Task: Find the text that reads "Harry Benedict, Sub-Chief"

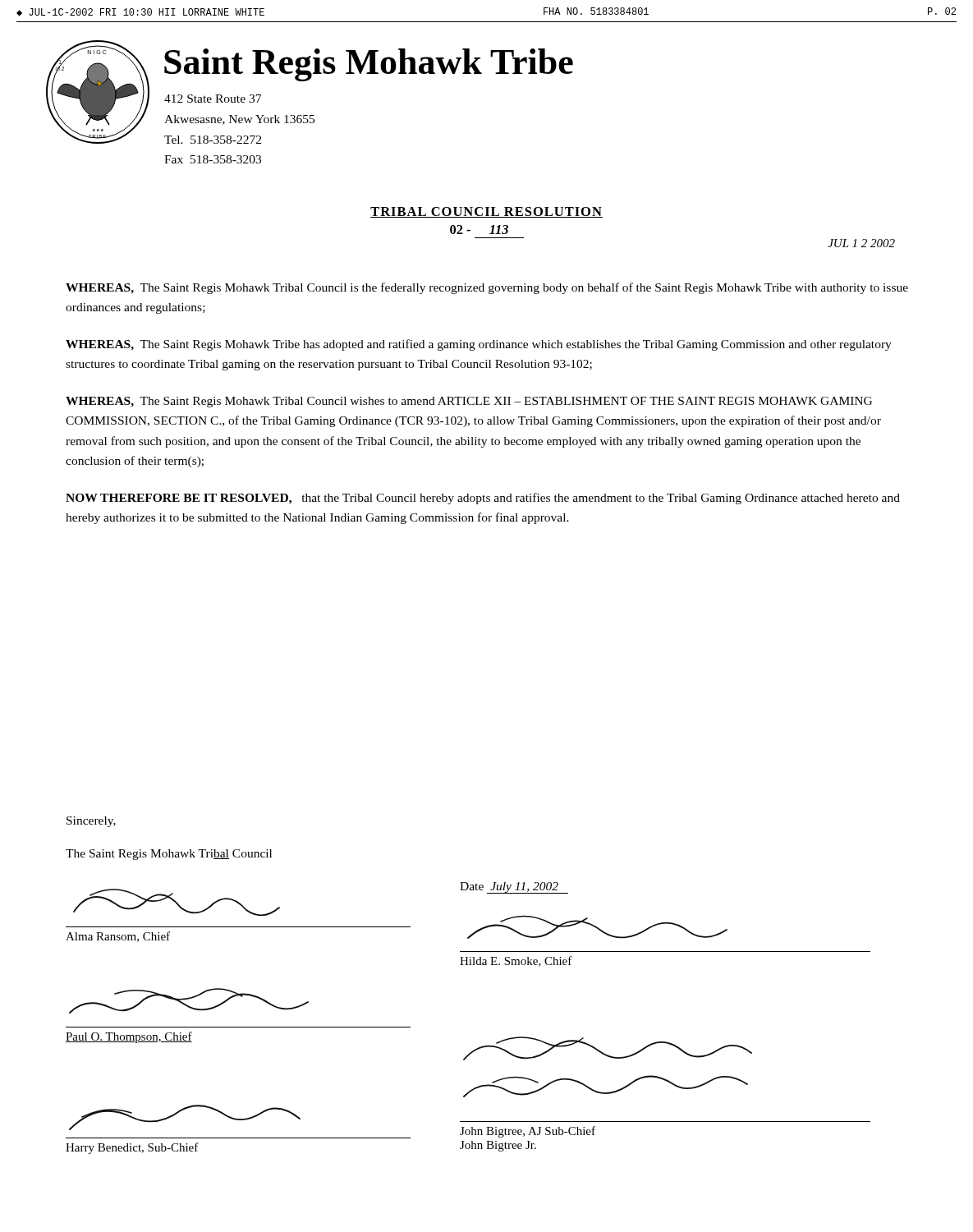Action: coord(238,1124)
